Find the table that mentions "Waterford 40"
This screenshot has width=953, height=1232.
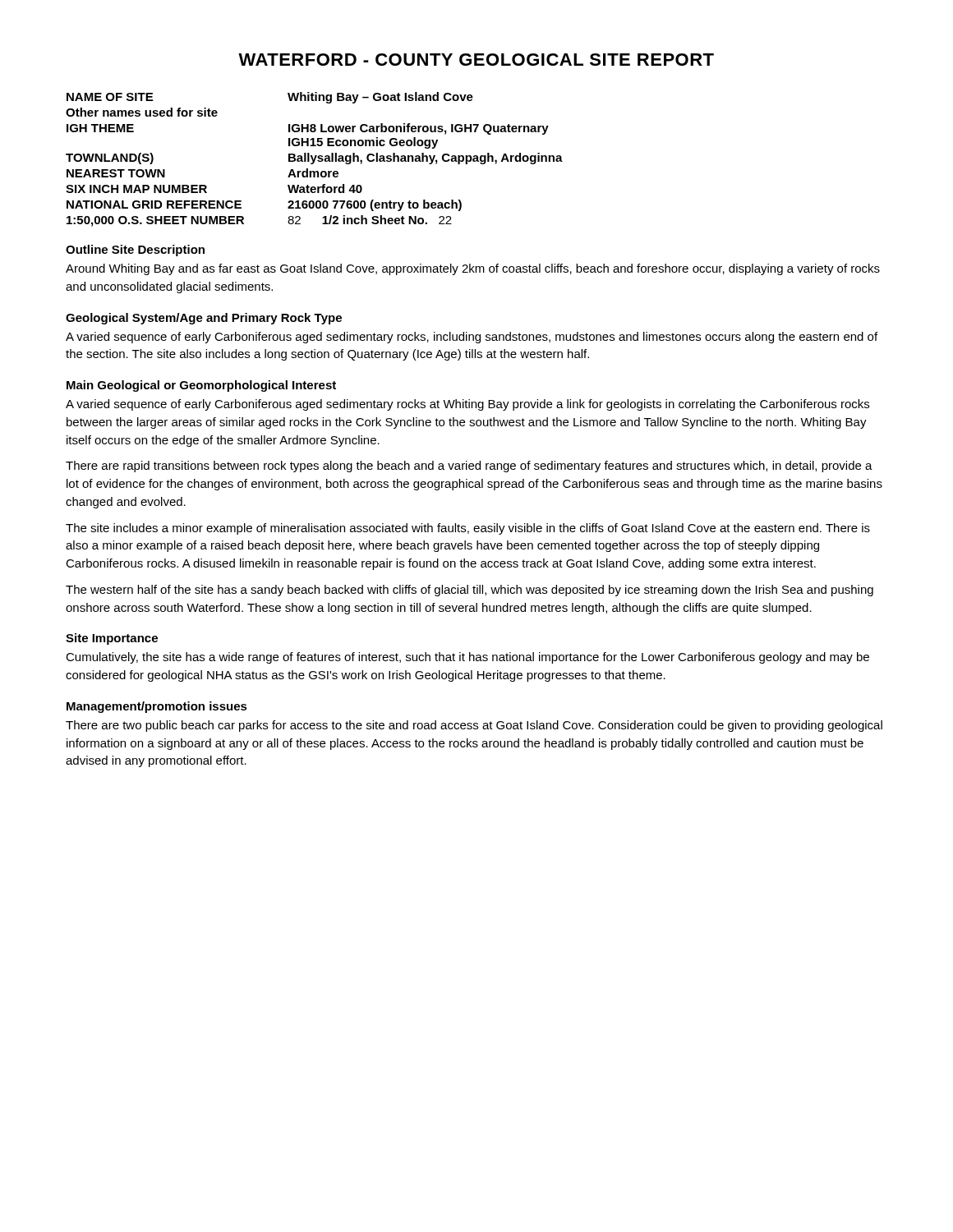pos(476,158)
